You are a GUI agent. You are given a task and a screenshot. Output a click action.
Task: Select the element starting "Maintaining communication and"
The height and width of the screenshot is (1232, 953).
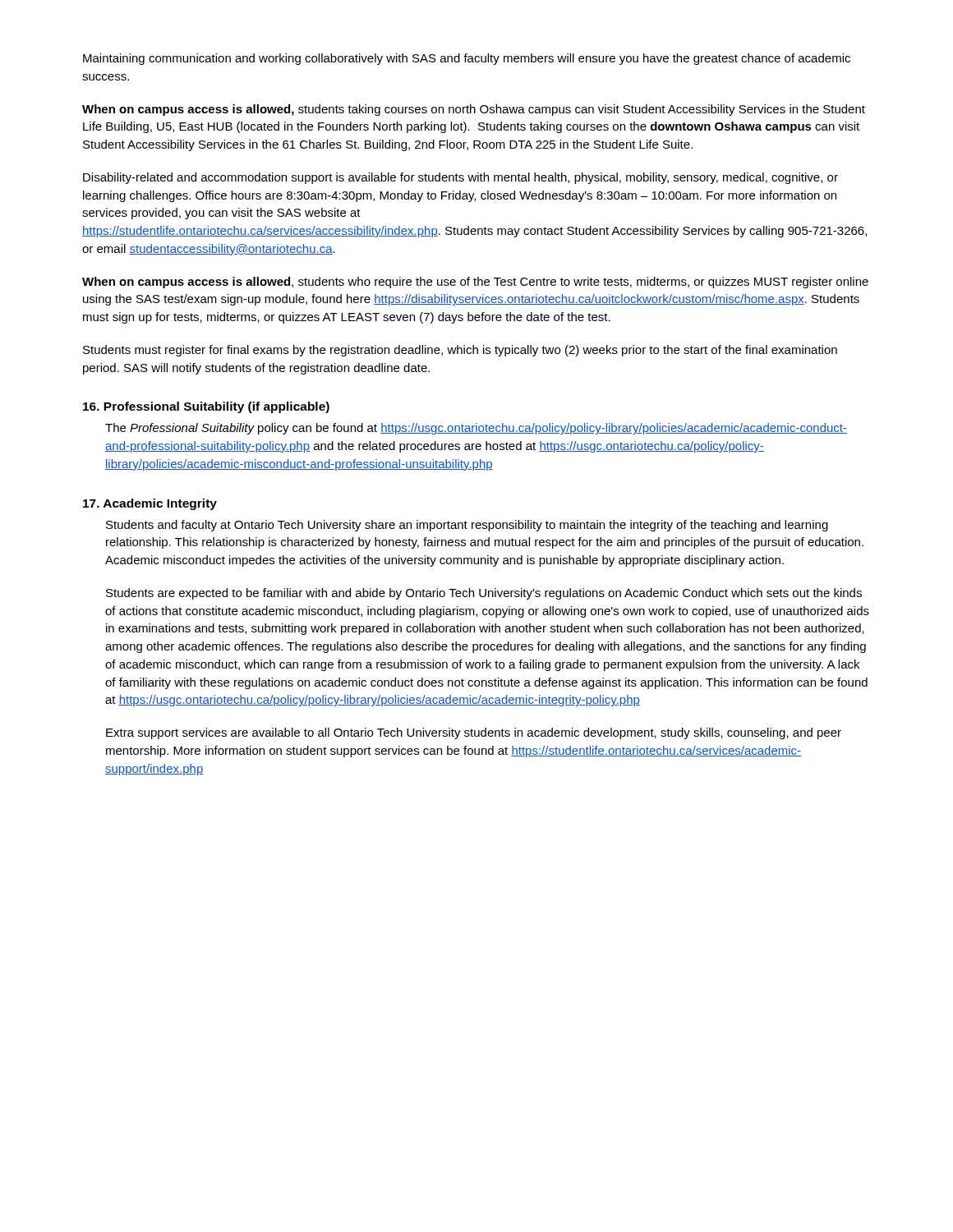[466, 67]
